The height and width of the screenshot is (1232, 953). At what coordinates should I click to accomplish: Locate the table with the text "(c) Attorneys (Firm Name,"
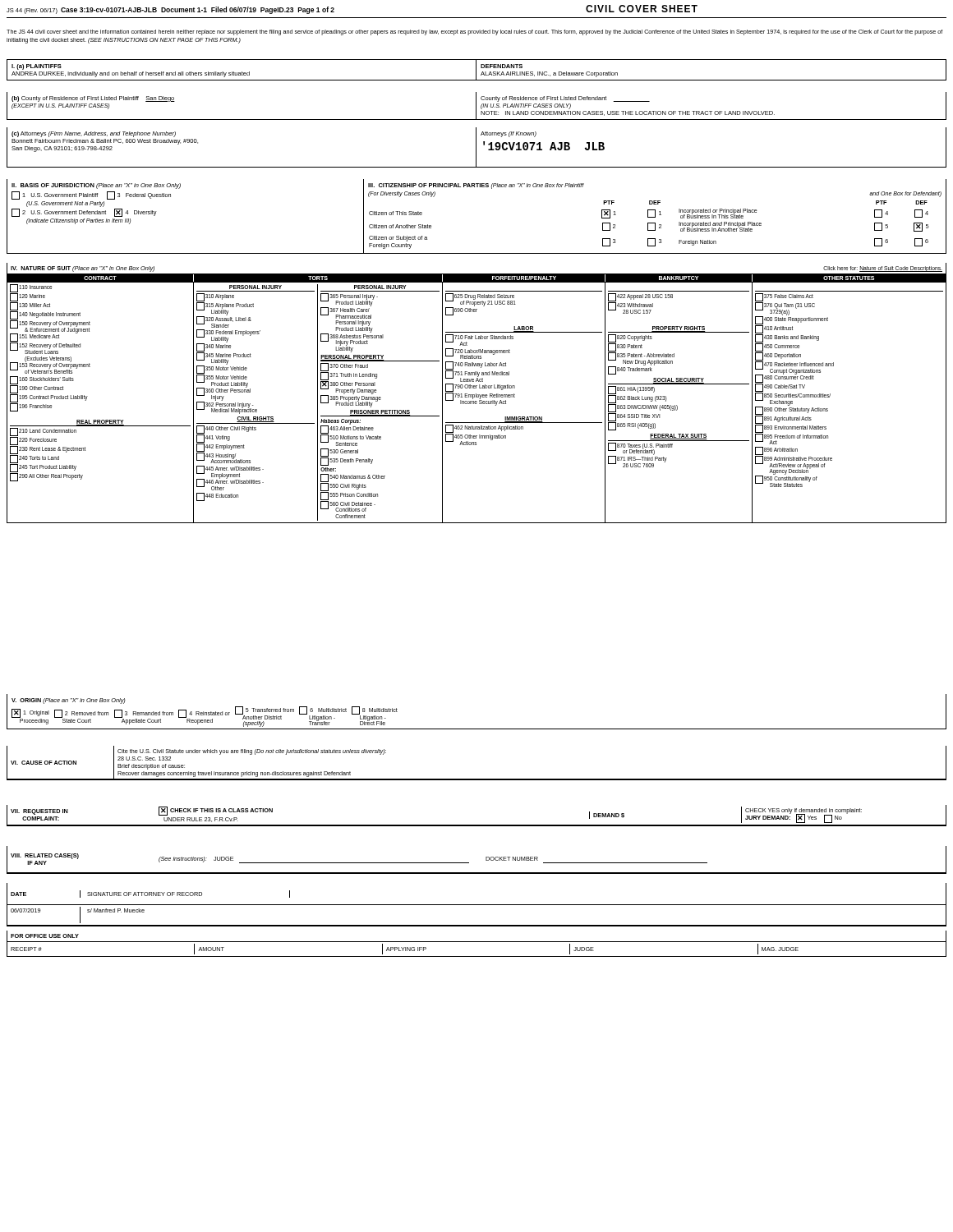pos(476,147)
